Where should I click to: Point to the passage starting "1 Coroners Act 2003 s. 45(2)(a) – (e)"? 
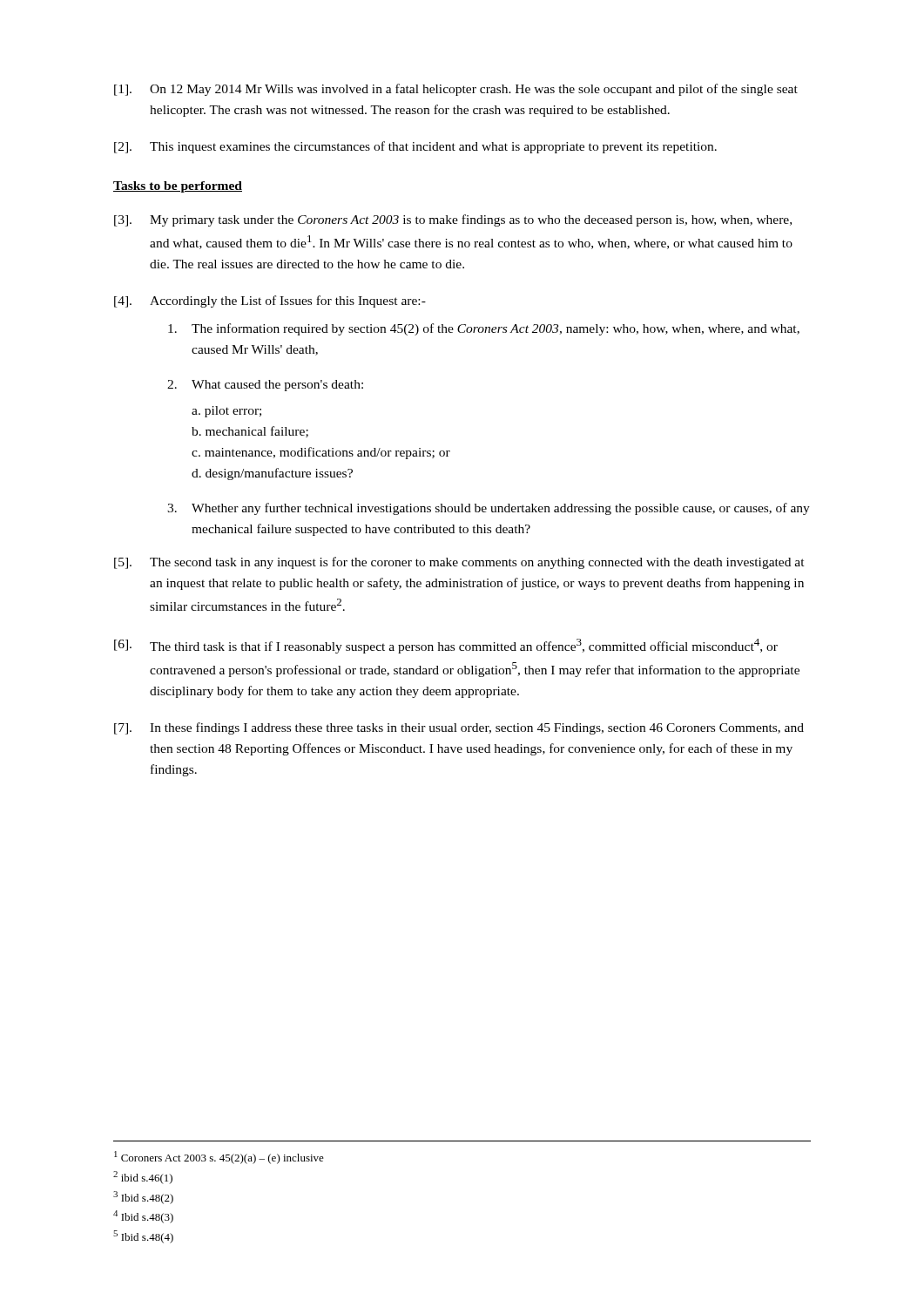[219, 1158]
